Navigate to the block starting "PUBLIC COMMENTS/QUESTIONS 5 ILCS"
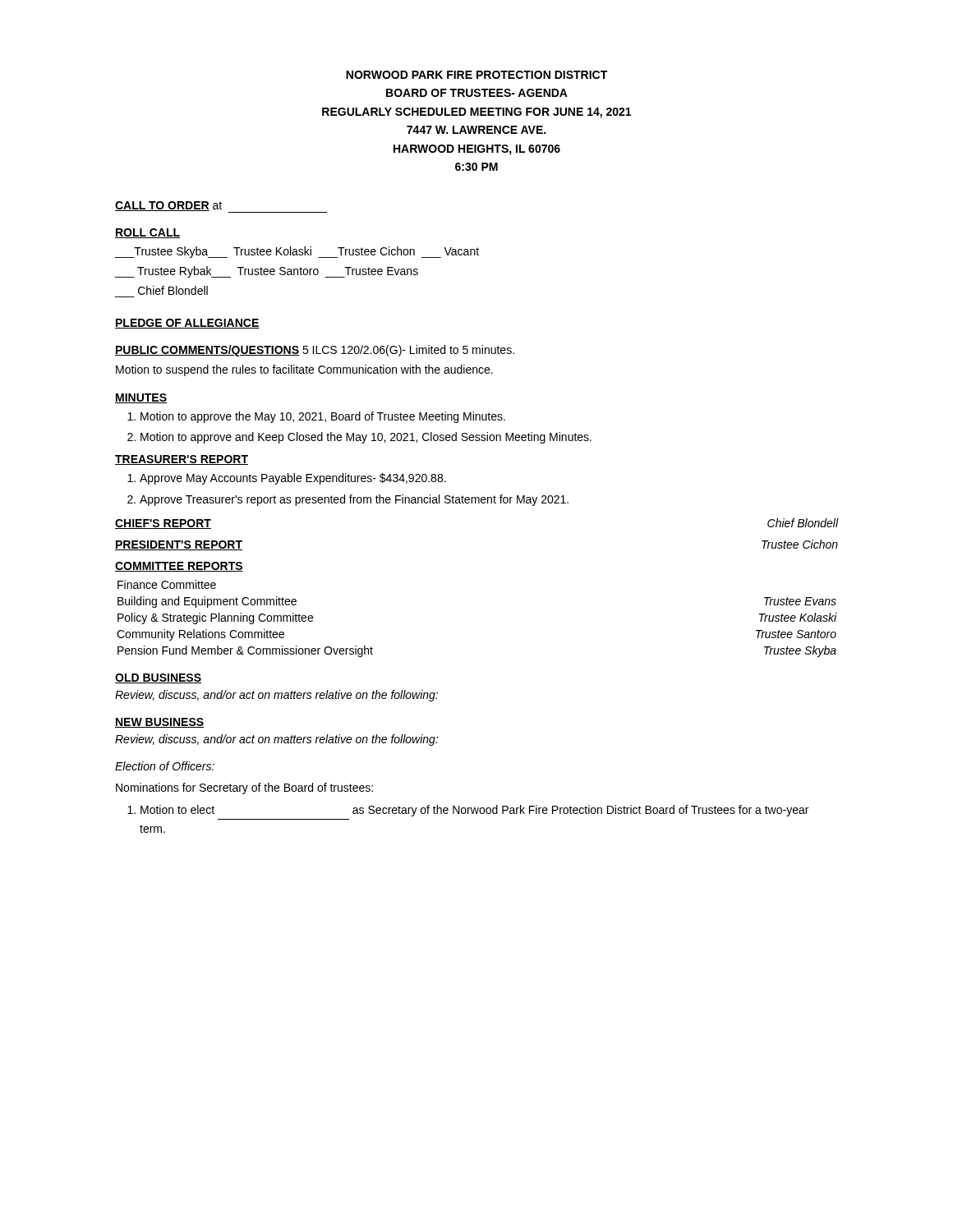 click(x=315, y=350)
